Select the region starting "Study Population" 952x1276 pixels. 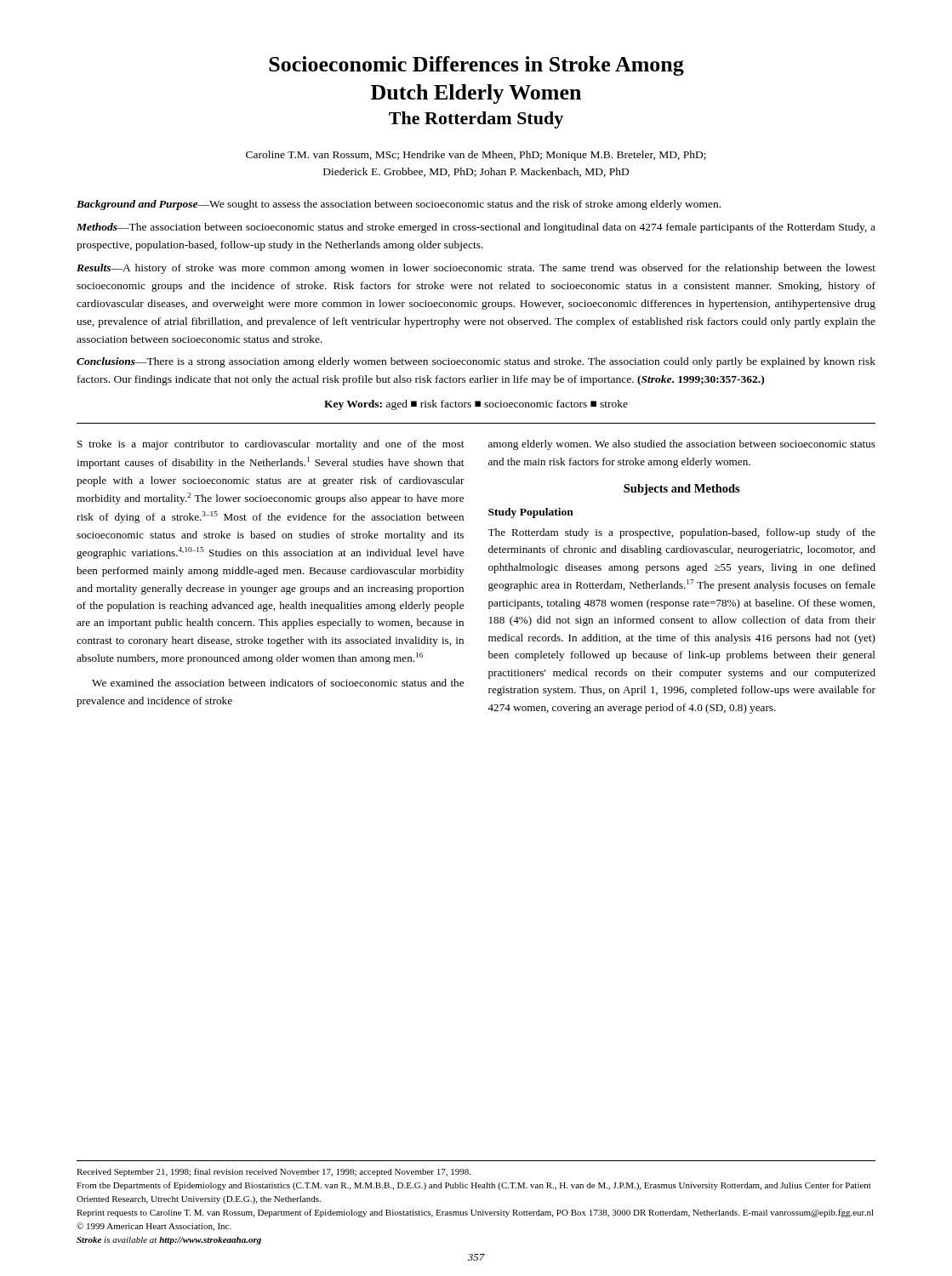coord(531,511)
